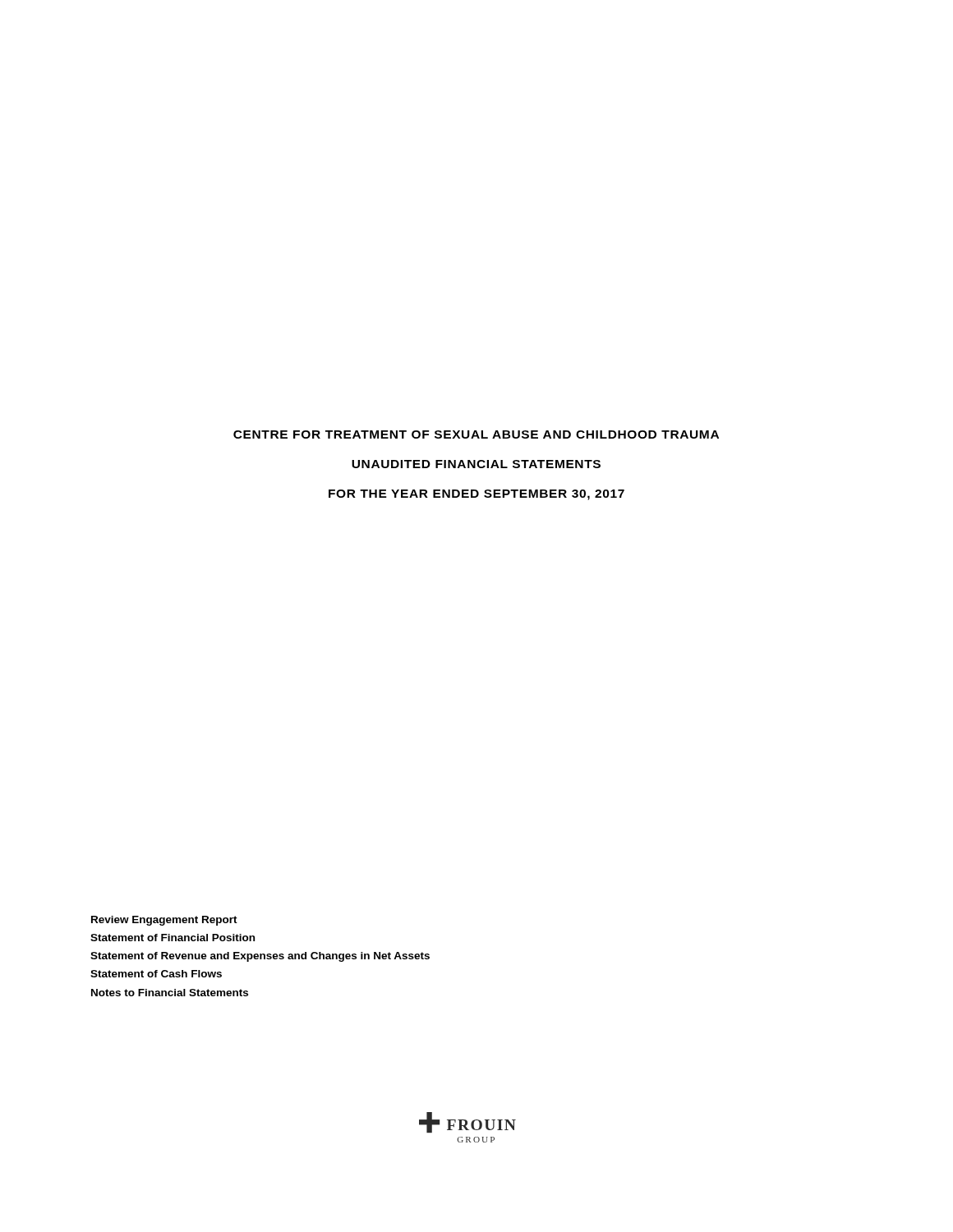Select the block starting "CENTRE FOR TREATMENT OF SEXUAL"
The height and width of the screenshot is (1232, 953).
pyautogui.click(x=476, y=434)
